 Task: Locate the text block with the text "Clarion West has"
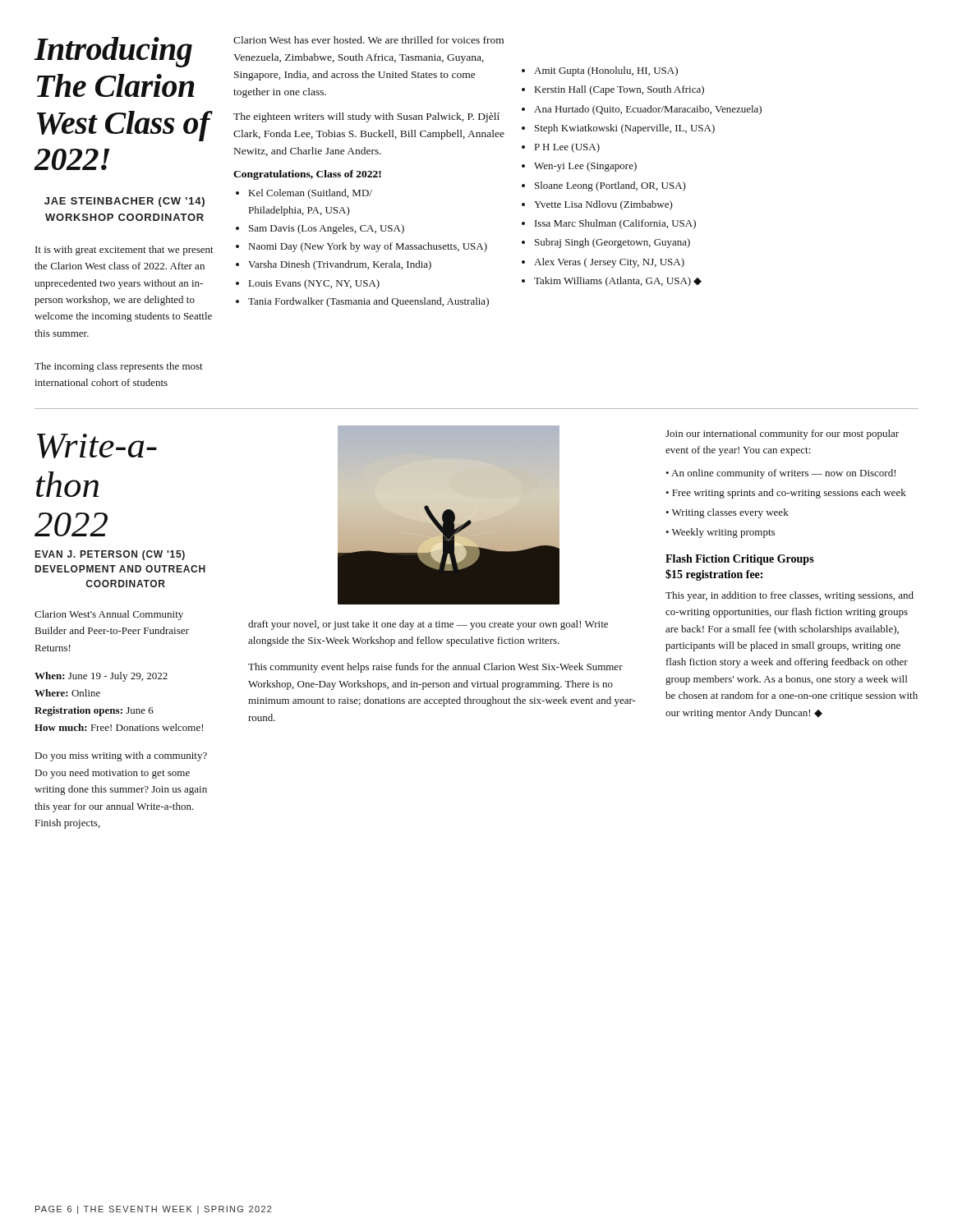[x=368, y=40]
